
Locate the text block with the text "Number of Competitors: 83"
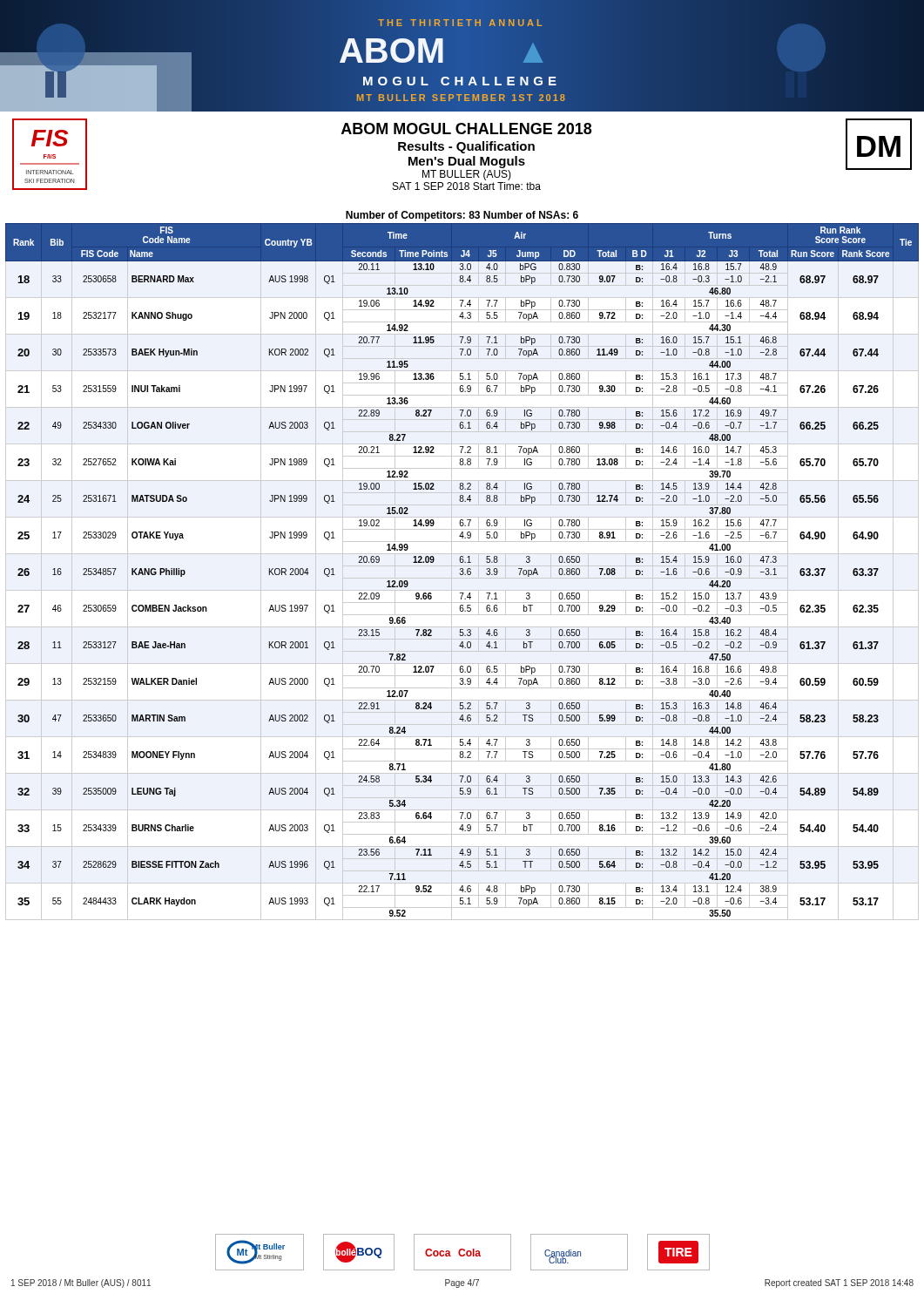[462, 215]
